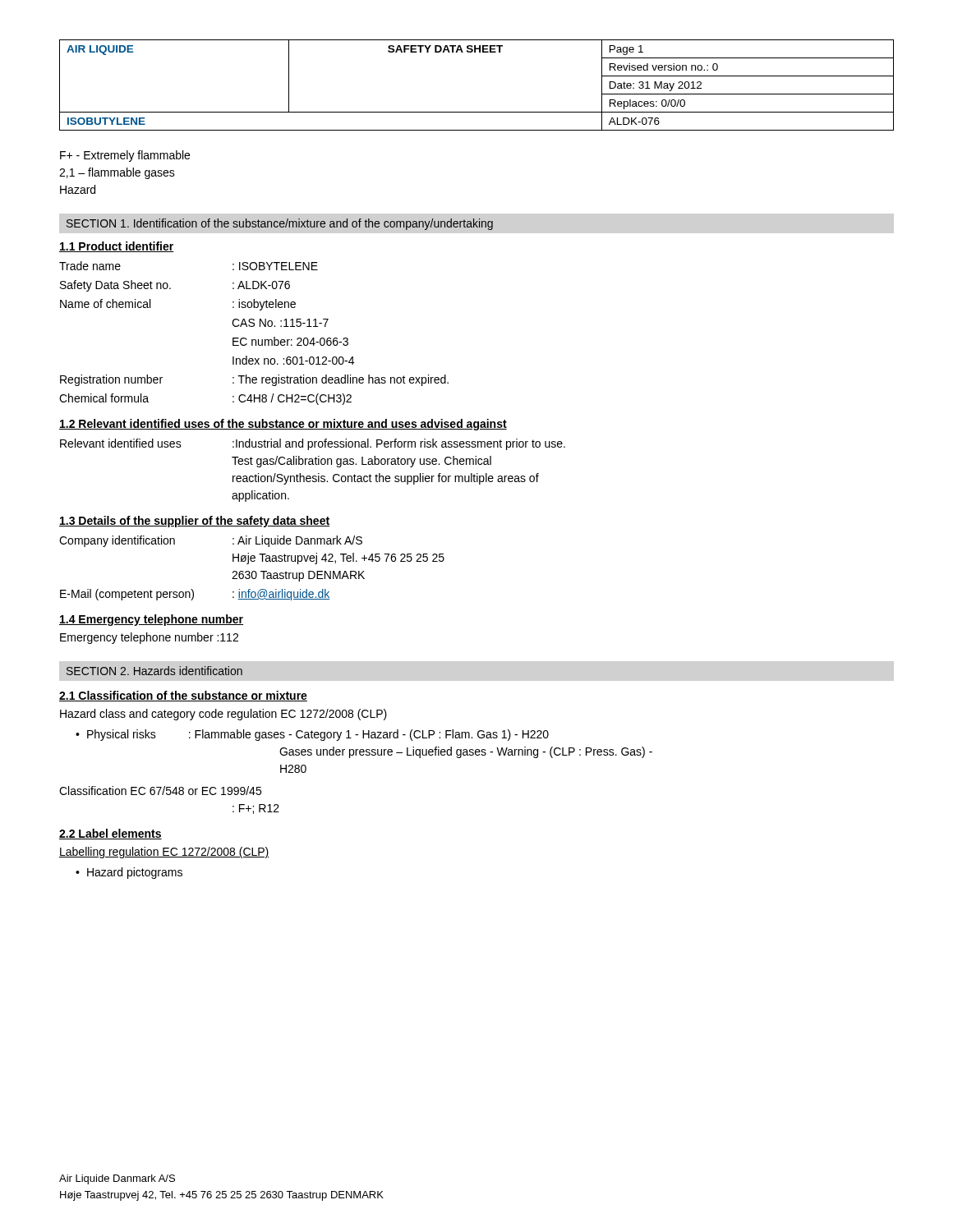Point to the block beginning "Relevant identified uses :Industrial"
Screen dimensions: 1232x953
(x=476, y=470)
